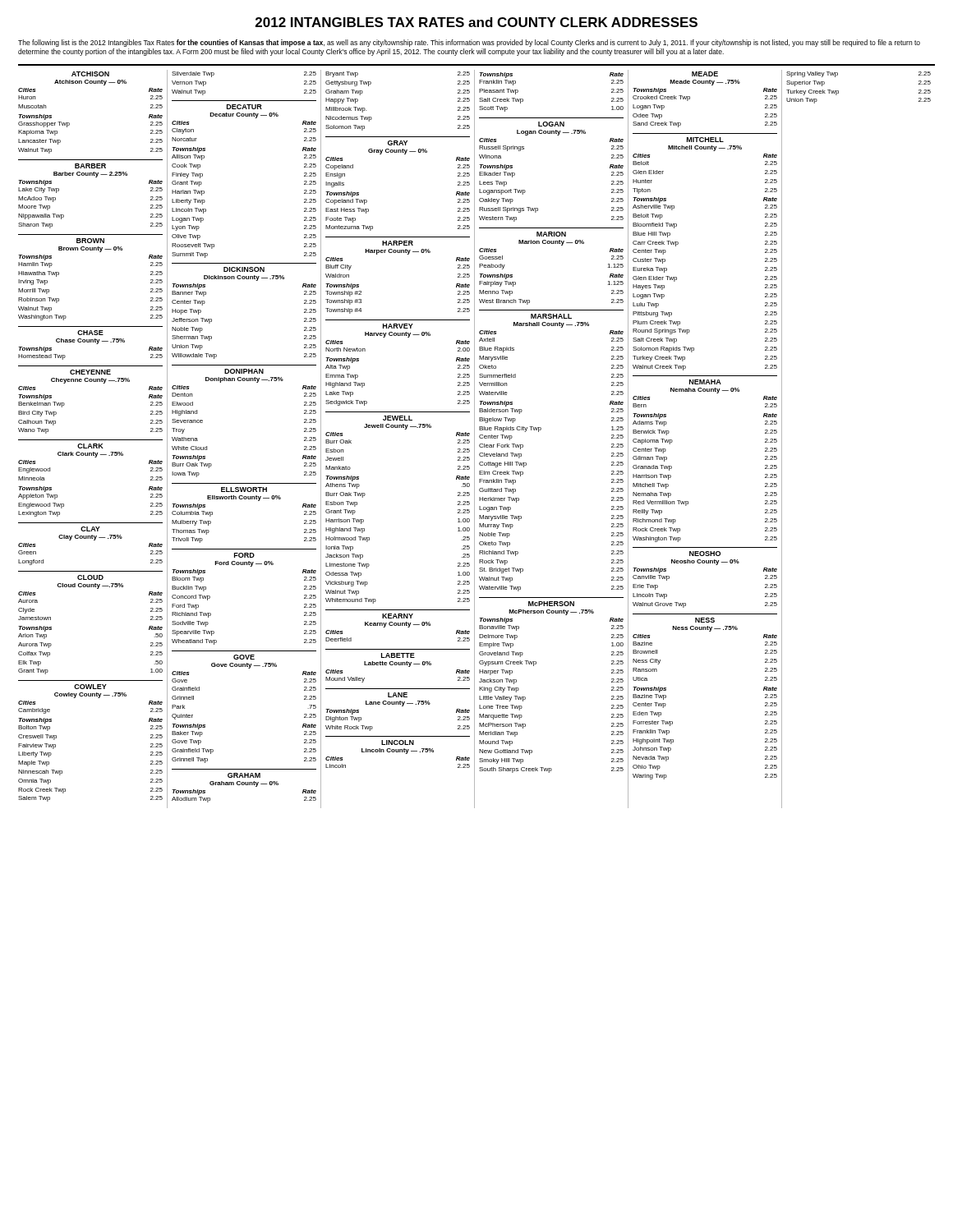Locate the passage starting "2012 INTANGIBLES TAX"

pyautogui.click(x=476, y=23)
